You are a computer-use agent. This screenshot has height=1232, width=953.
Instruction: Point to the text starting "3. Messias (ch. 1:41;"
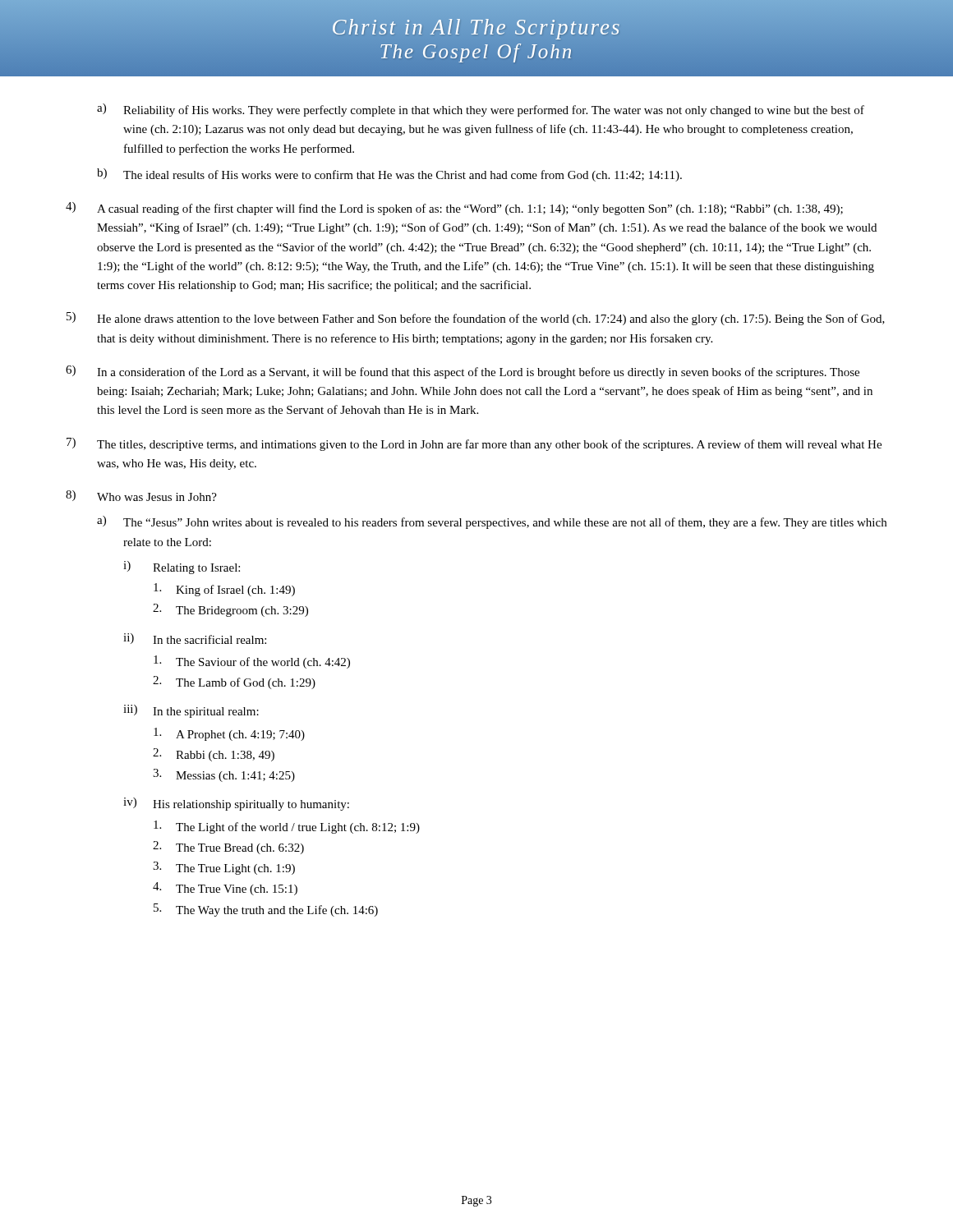pyautogui.click(x=224, y=775)
